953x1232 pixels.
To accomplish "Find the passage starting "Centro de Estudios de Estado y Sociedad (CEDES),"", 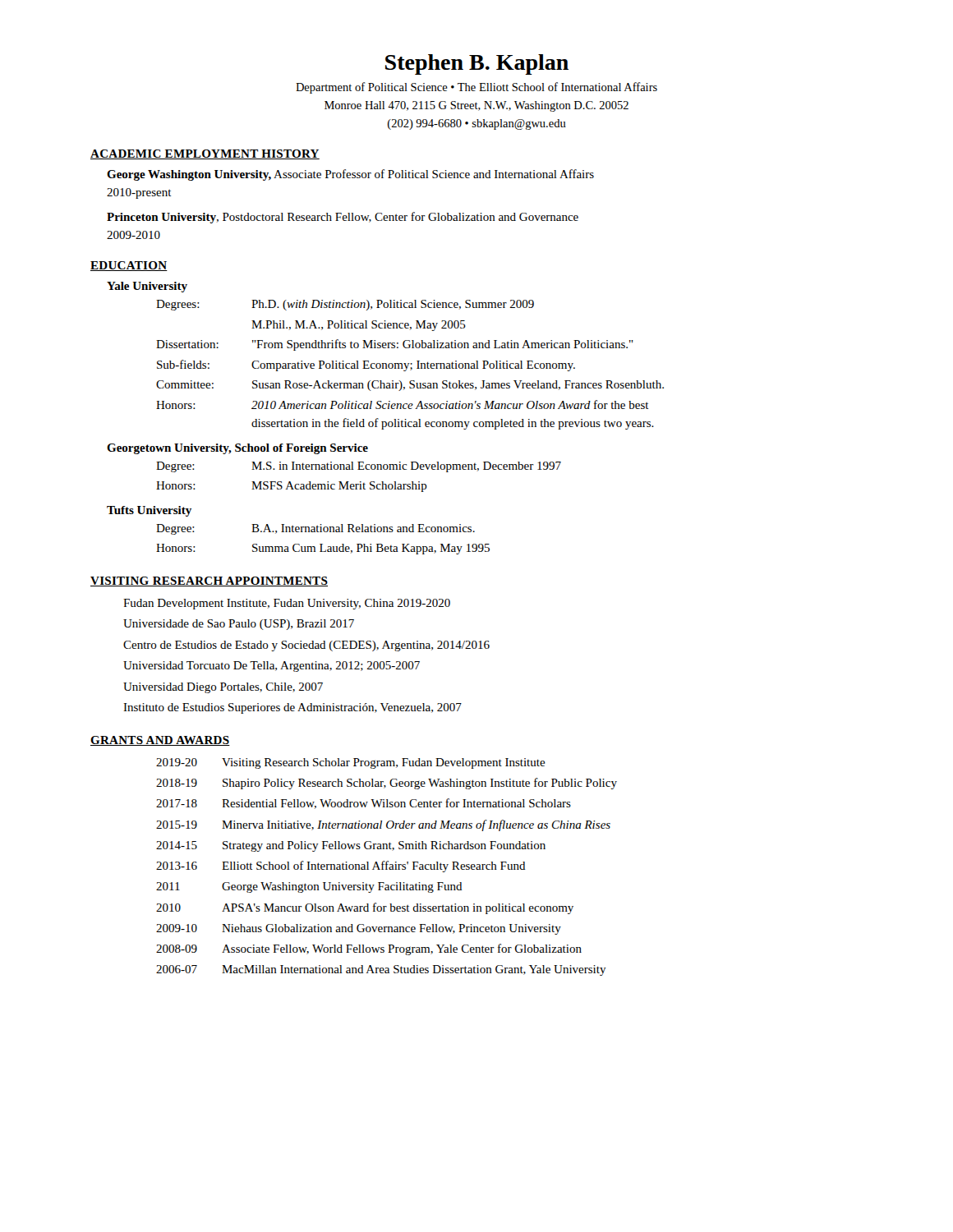I will point(306,645).
